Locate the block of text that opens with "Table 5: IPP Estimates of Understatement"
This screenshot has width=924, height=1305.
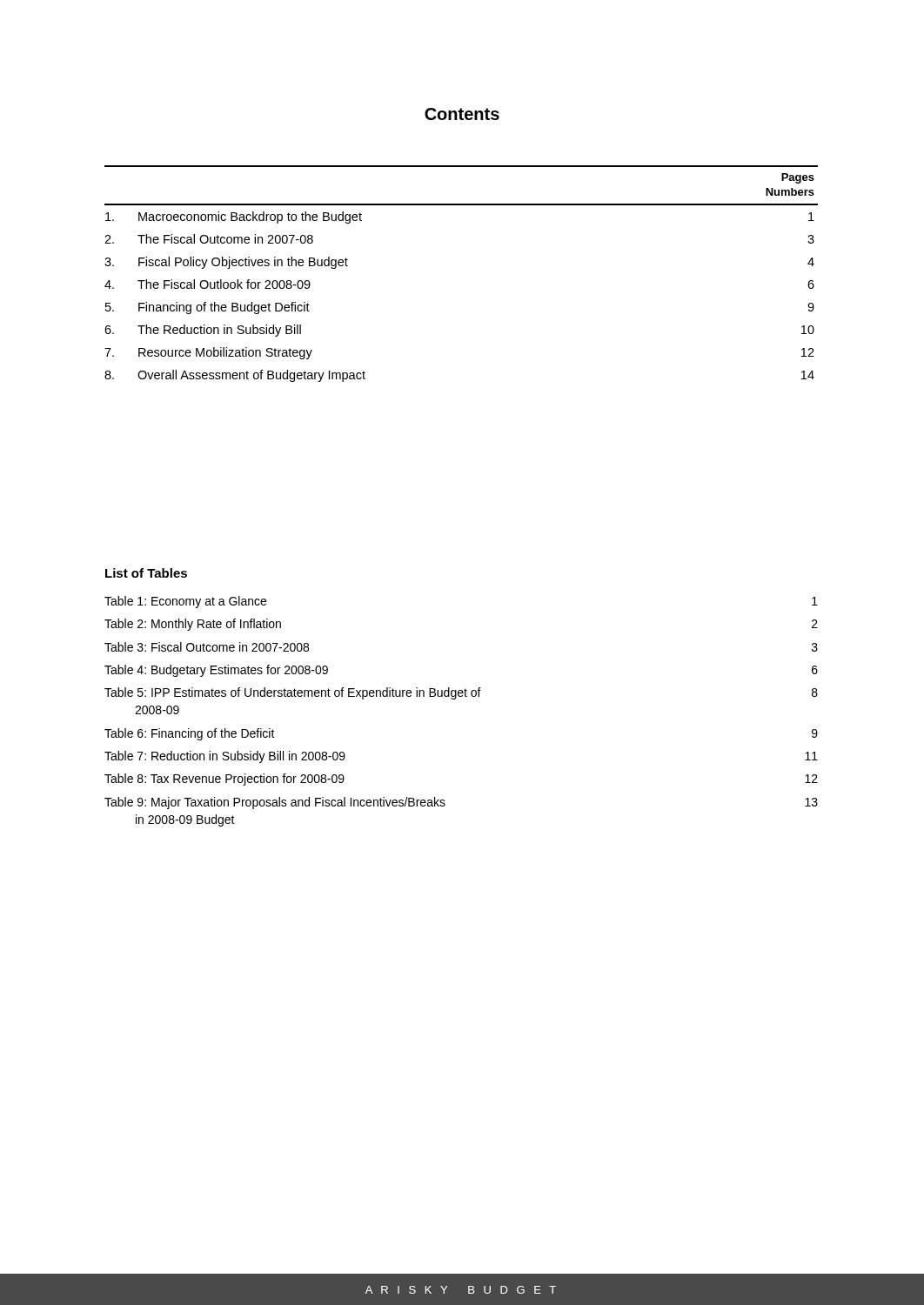(x=461, y=702)
